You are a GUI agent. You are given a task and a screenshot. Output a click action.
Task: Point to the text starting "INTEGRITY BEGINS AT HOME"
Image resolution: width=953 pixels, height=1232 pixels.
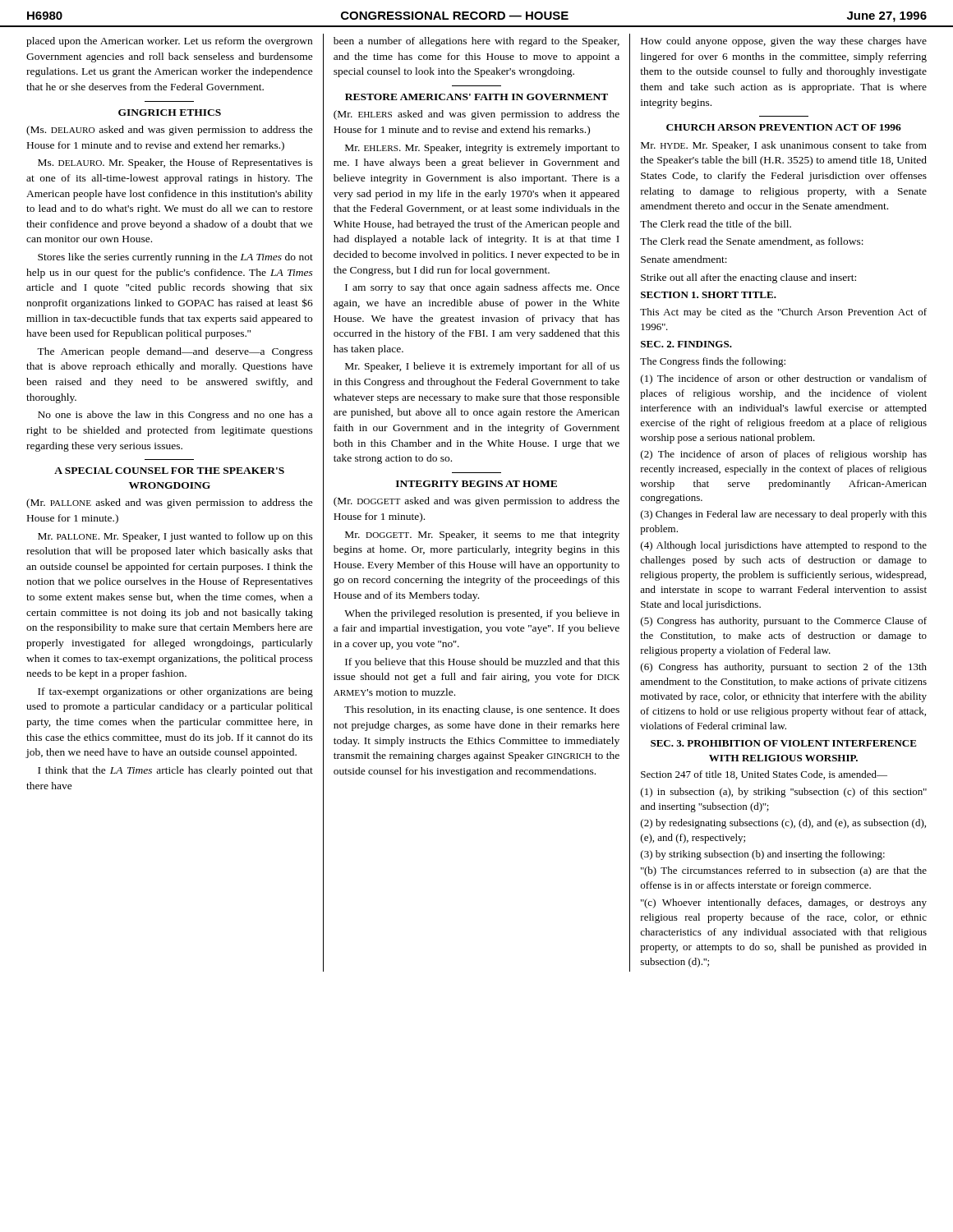pos(476,483)
